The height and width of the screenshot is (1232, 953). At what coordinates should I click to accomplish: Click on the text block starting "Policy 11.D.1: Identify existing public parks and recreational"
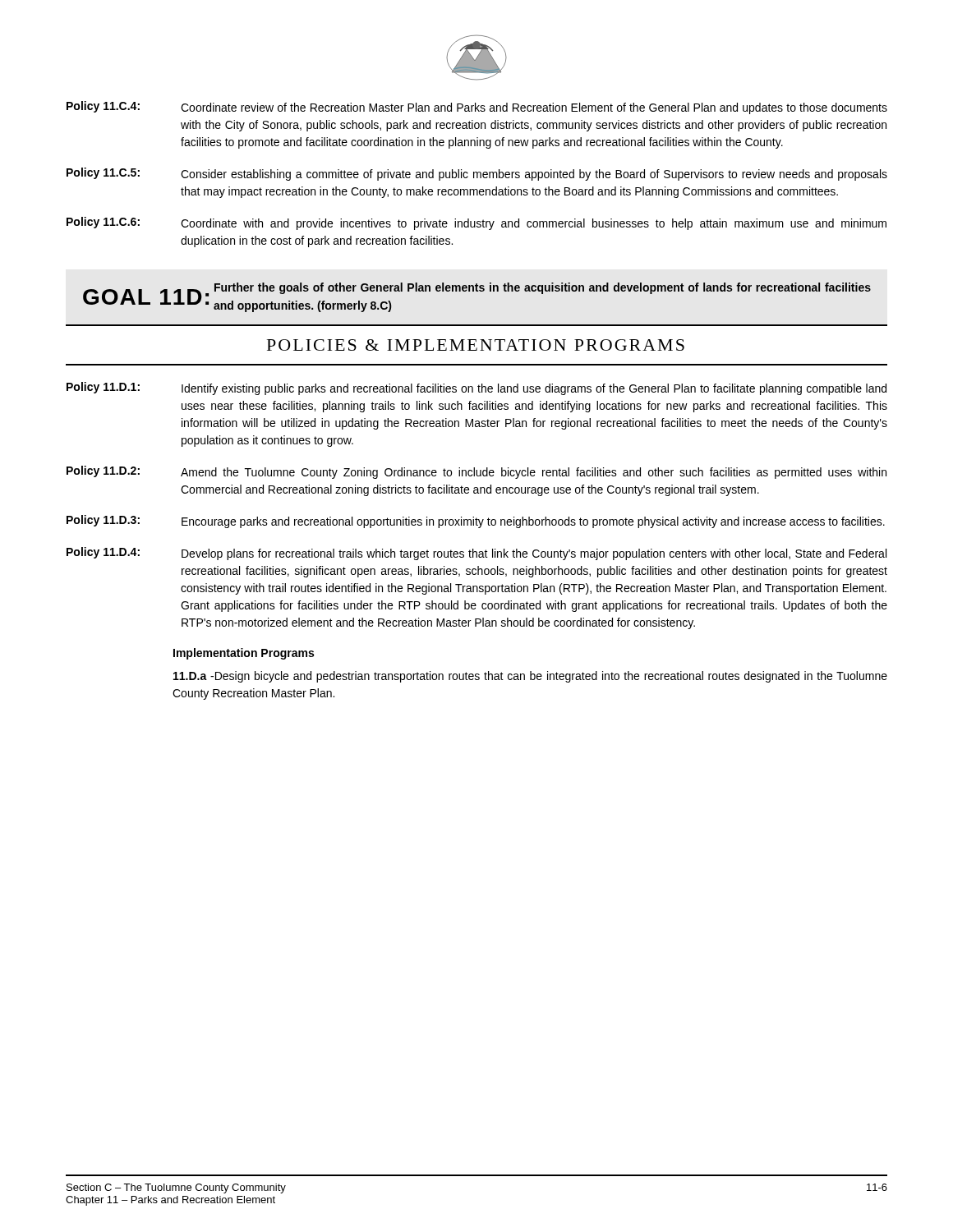click(476, 415)
